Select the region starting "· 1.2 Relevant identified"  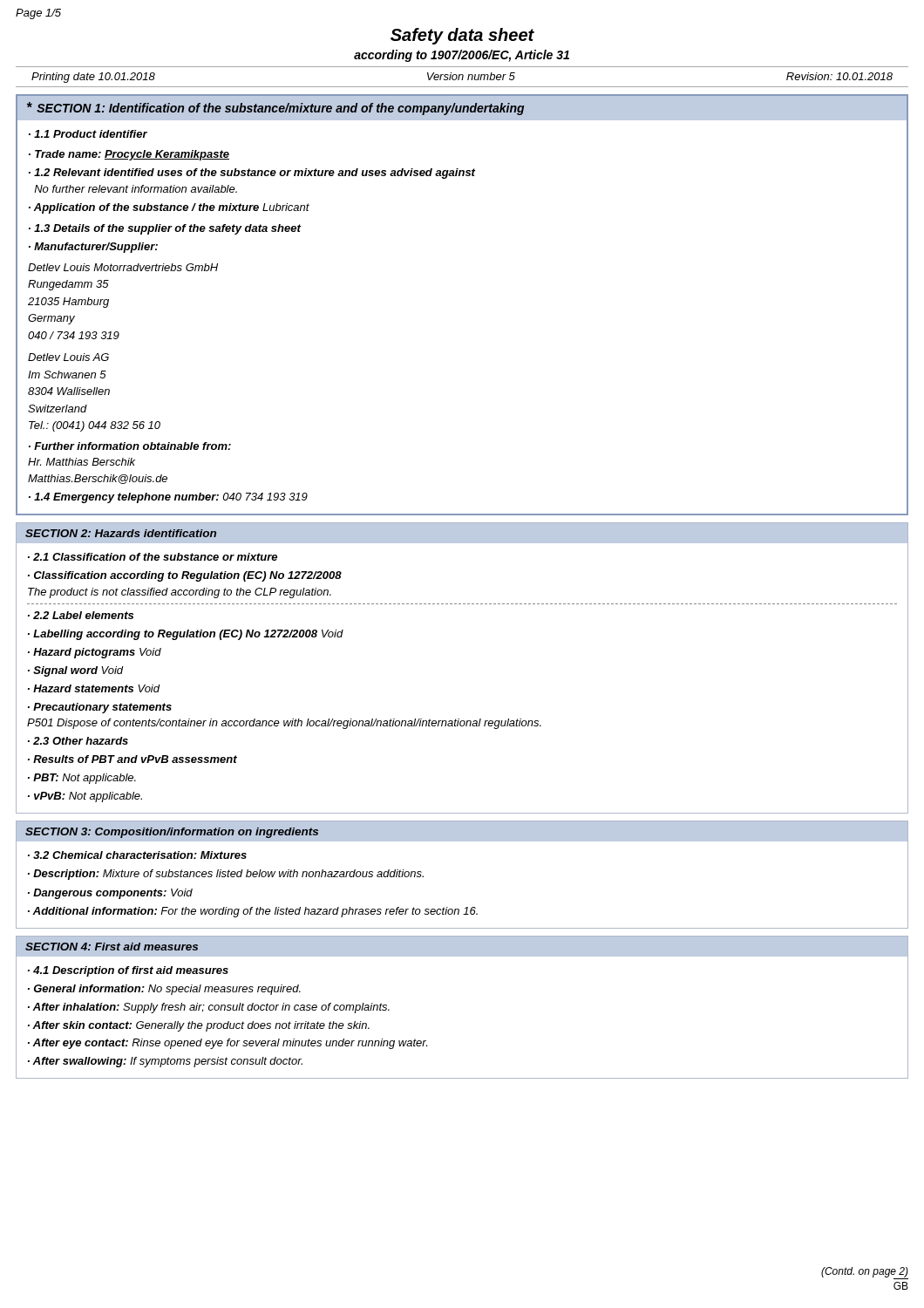click(251, 181)
